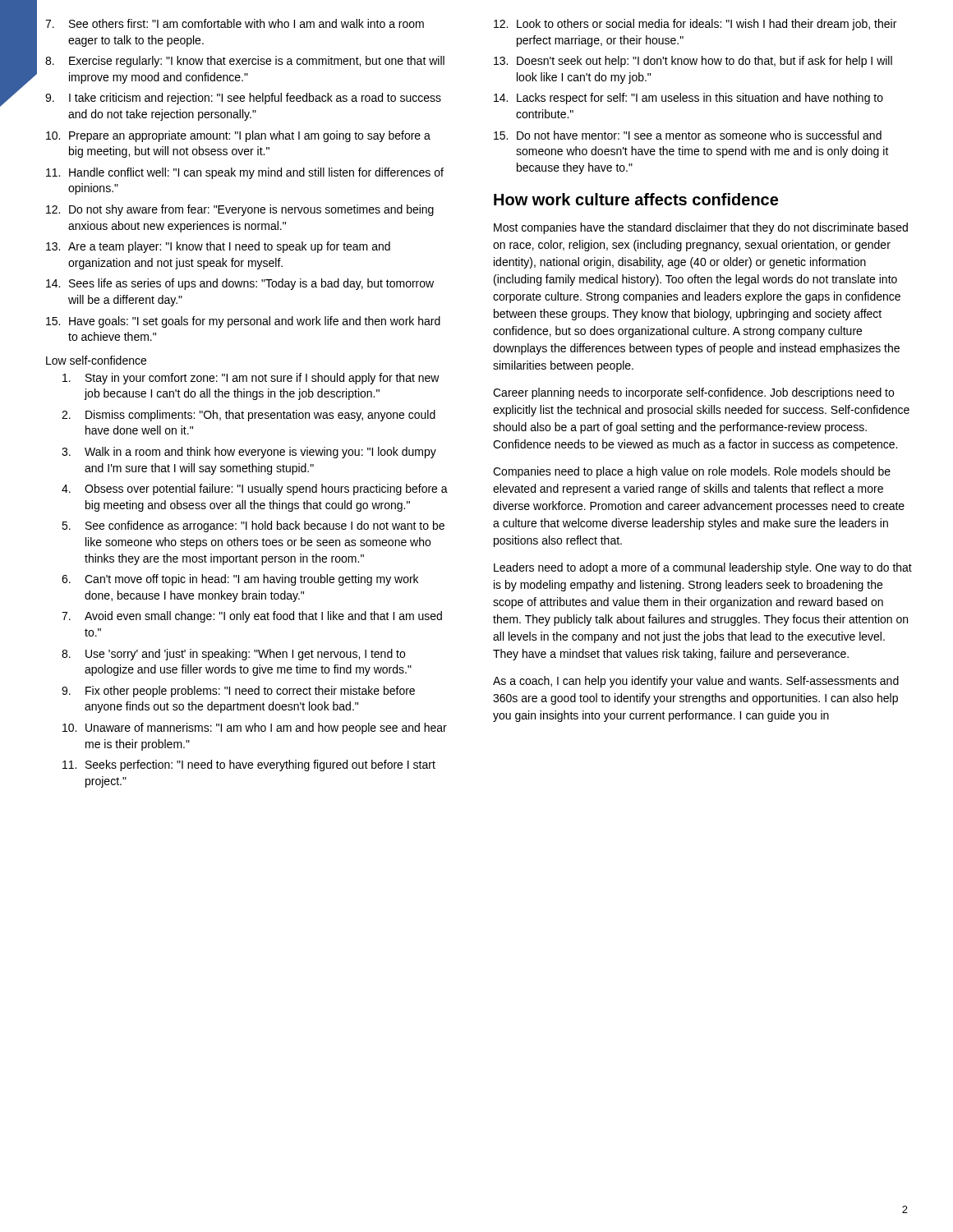This screenshot has width=953, height=1232.
Task: Select the list item that says "6. Can't move off"
Action: click(x=255, y=588)
